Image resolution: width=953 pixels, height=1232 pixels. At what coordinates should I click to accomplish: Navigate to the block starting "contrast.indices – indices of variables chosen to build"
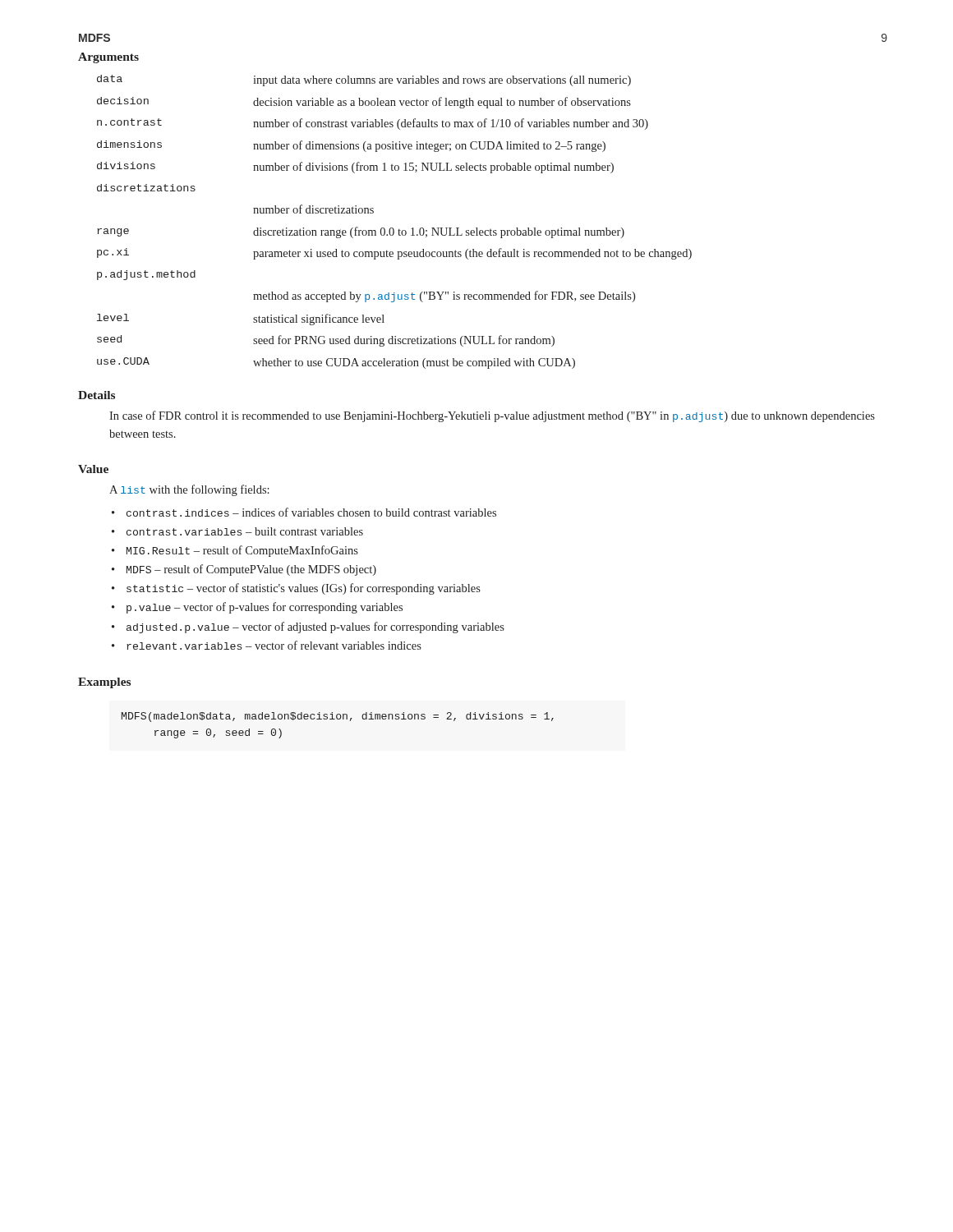click(311, 513)
